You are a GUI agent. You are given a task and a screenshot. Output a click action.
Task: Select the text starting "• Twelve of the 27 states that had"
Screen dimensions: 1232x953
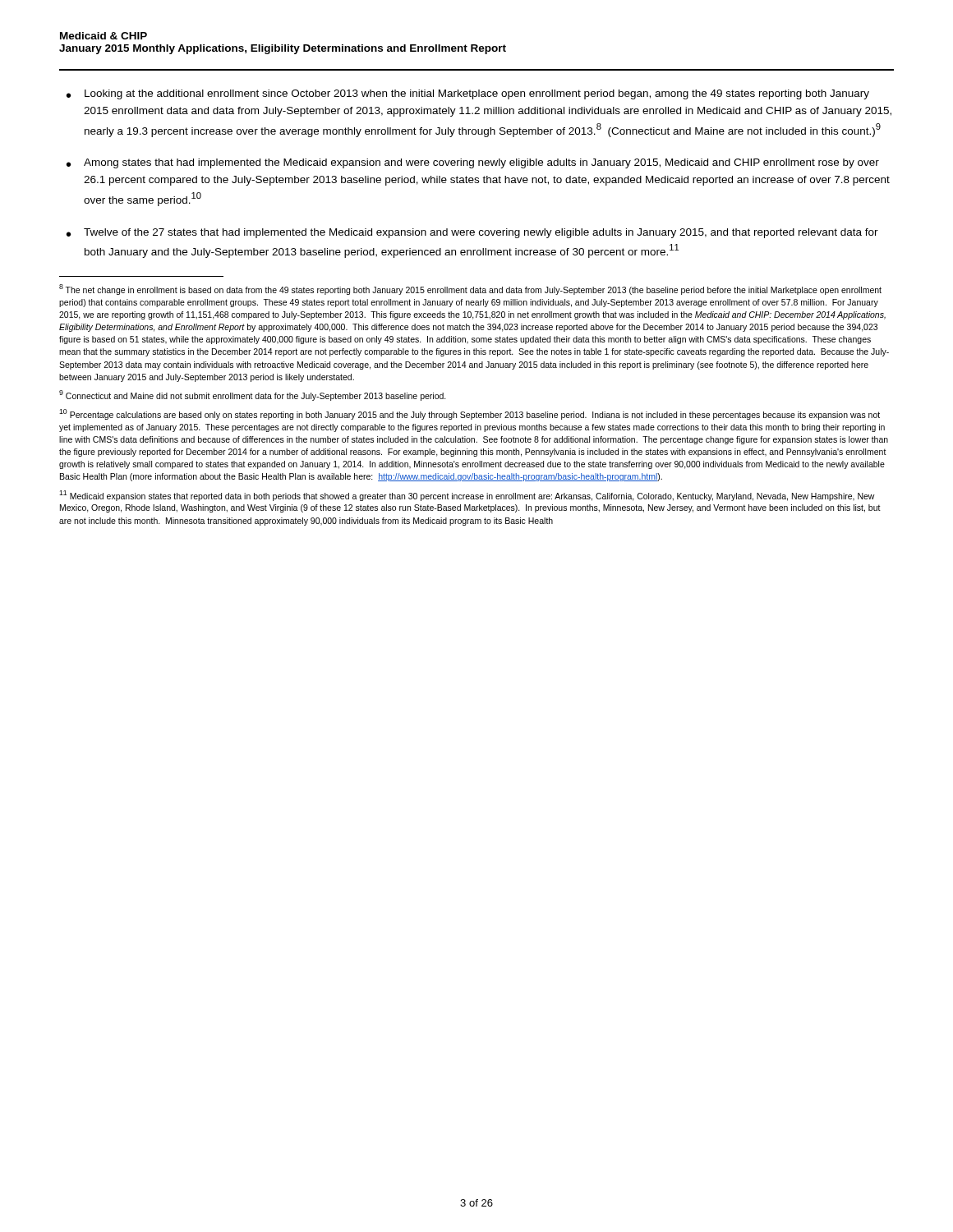tap(480, 242)
